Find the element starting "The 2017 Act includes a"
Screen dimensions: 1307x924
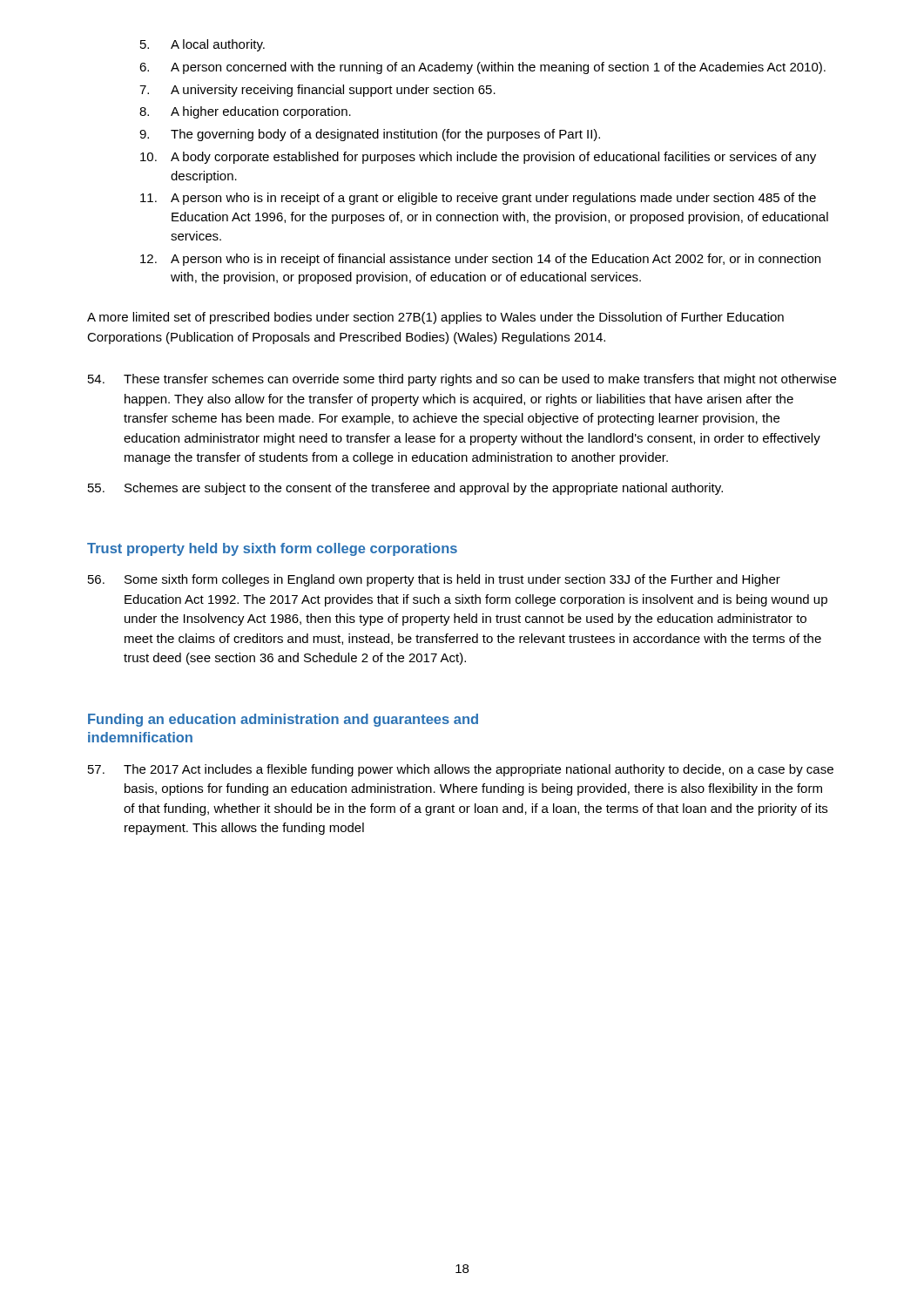click(462, 799)
